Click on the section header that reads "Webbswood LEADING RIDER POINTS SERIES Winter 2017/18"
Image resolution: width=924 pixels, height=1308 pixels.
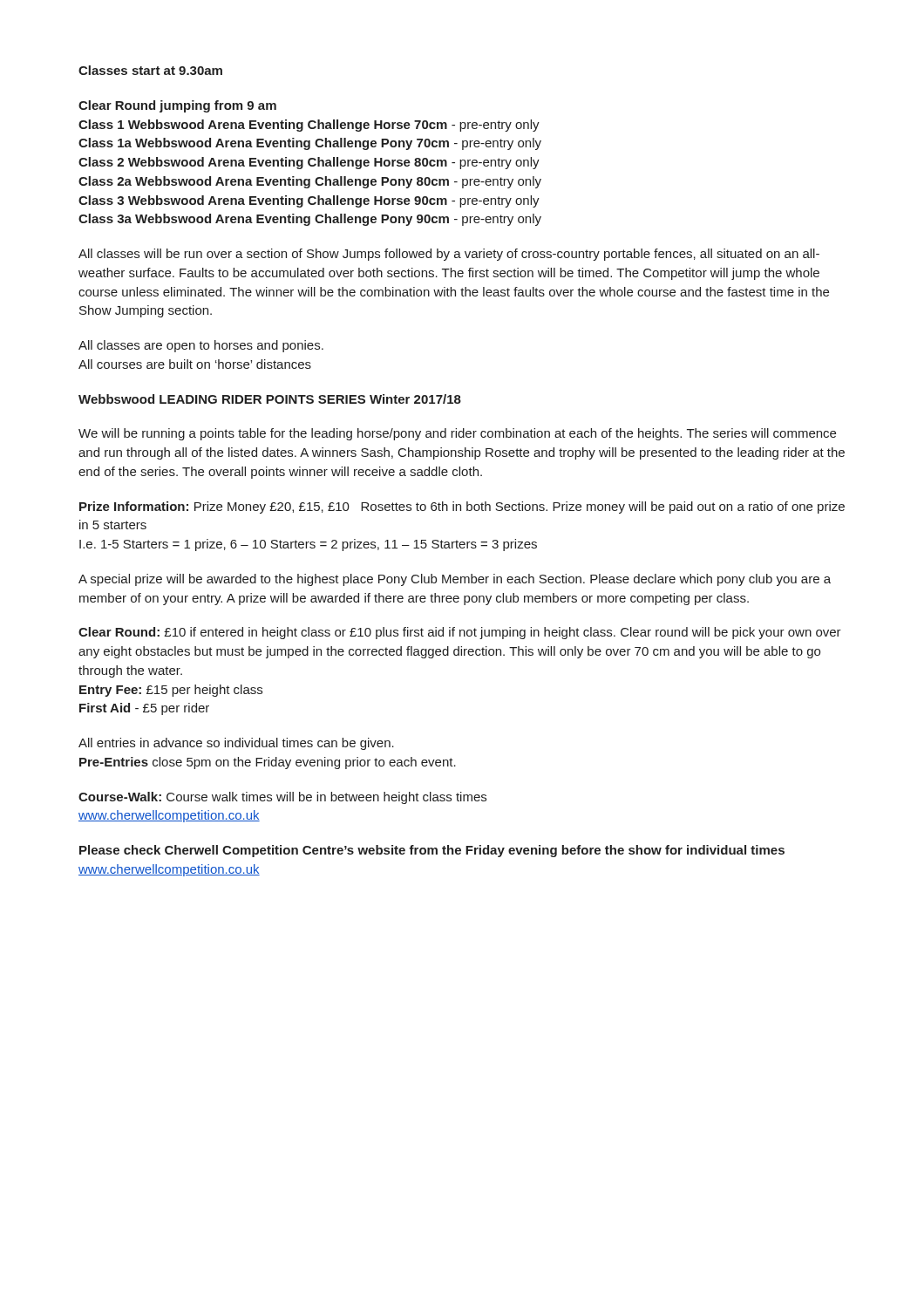coord(462,399)
